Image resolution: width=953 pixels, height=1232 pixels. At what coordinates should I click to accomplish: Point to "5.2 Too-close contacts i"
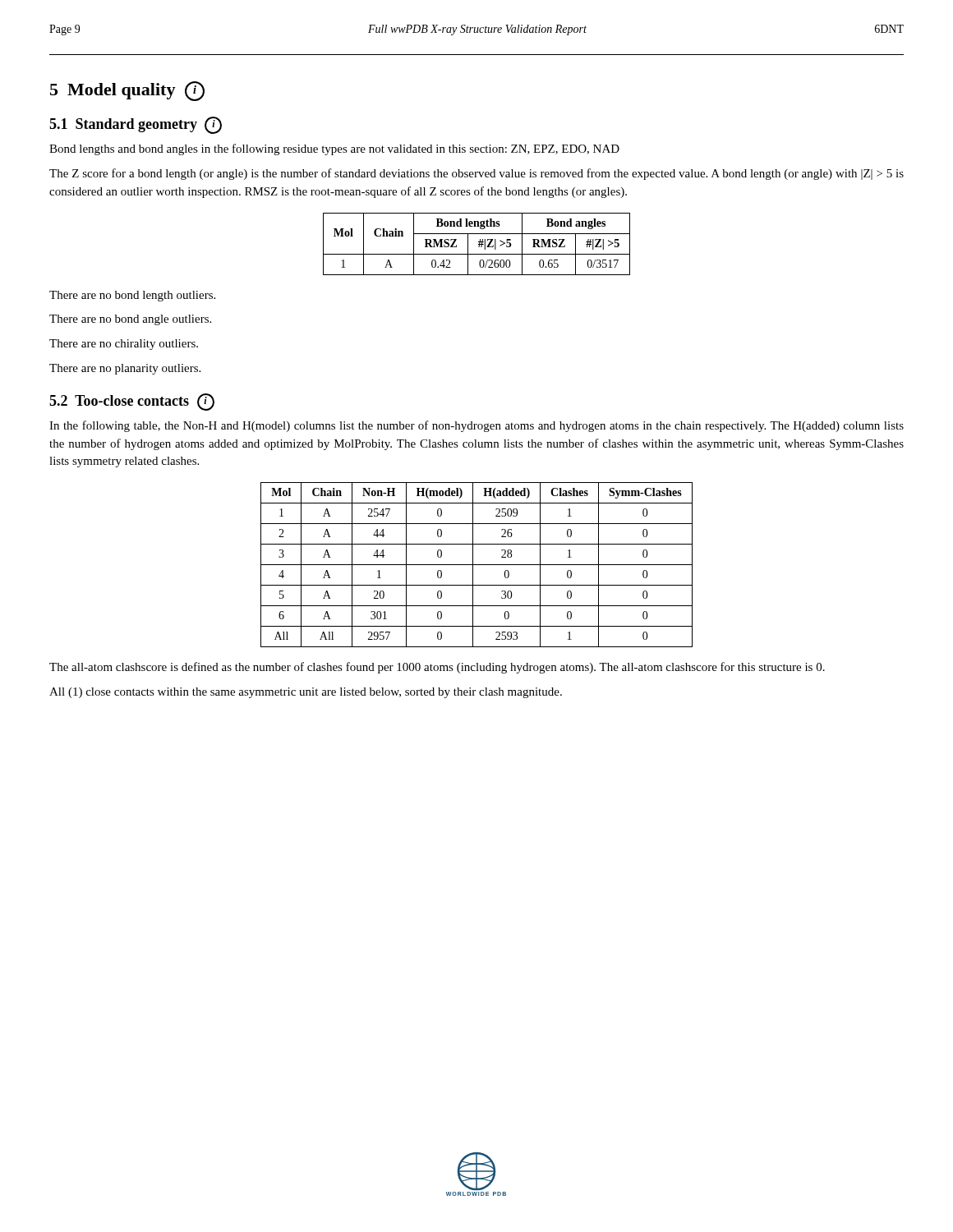tap(132, 402)
